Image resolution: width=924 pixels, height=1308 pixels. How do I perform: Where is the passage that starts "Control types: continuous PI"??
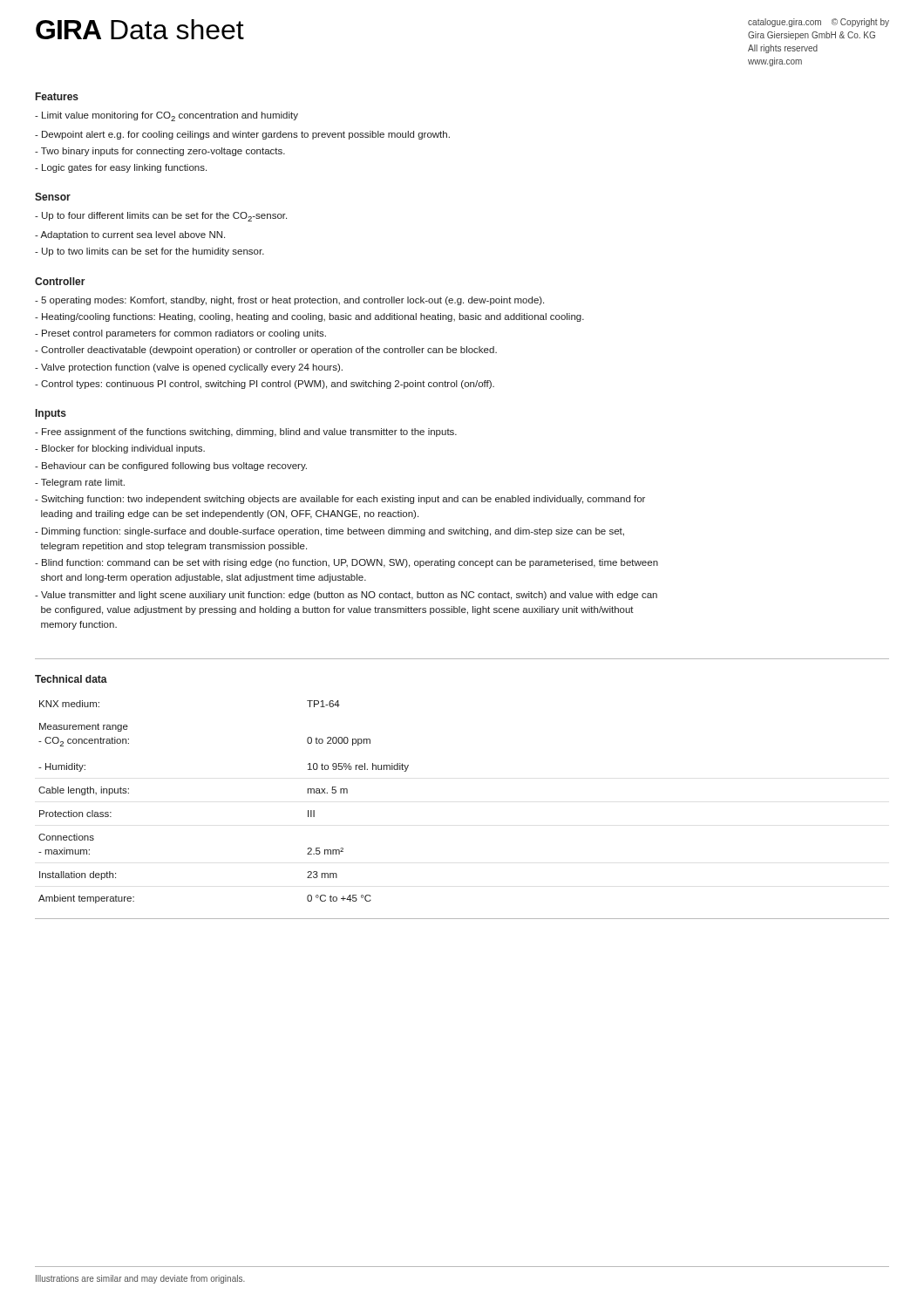coord(265,384)
